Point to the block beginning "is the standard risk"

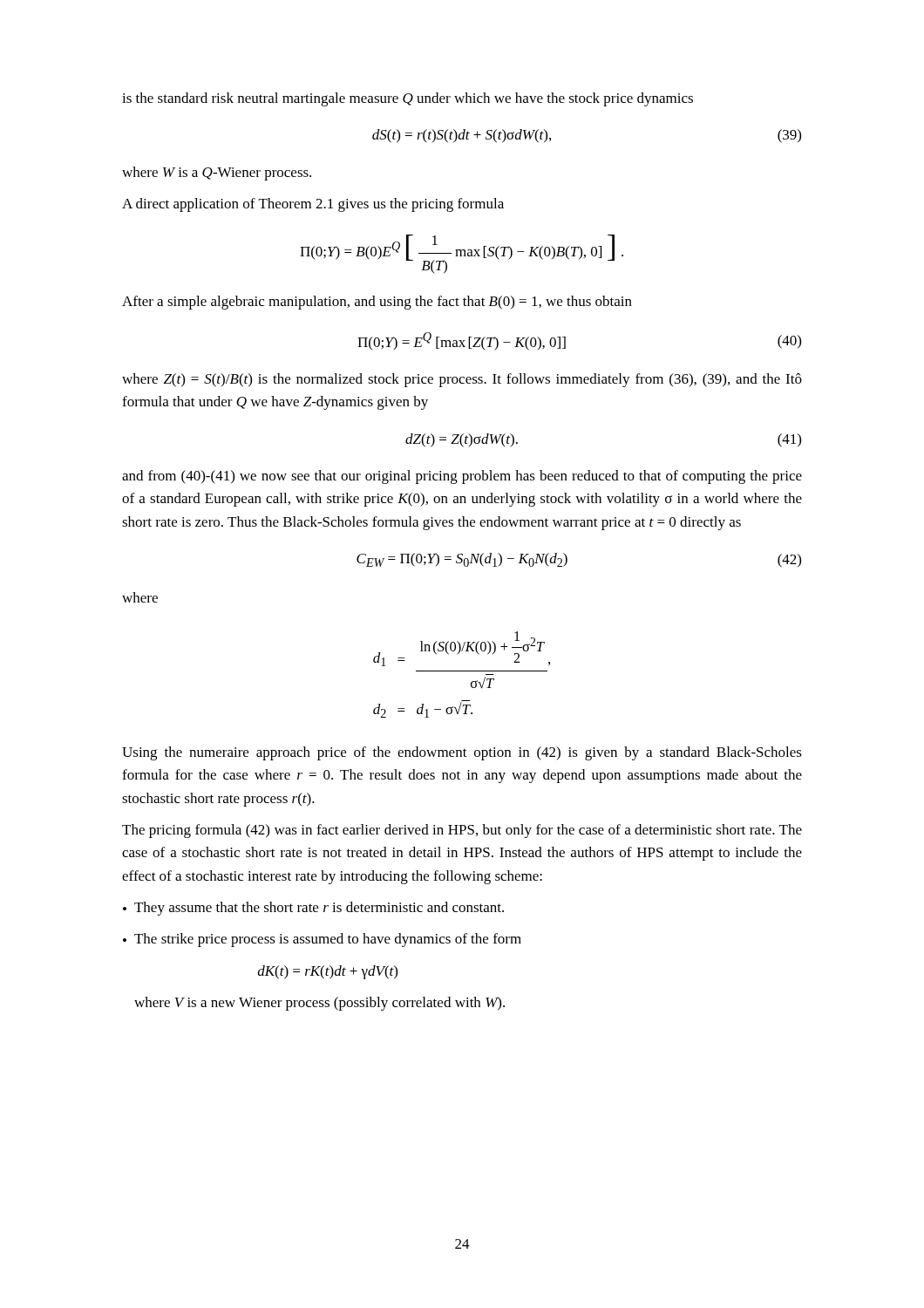462,99
